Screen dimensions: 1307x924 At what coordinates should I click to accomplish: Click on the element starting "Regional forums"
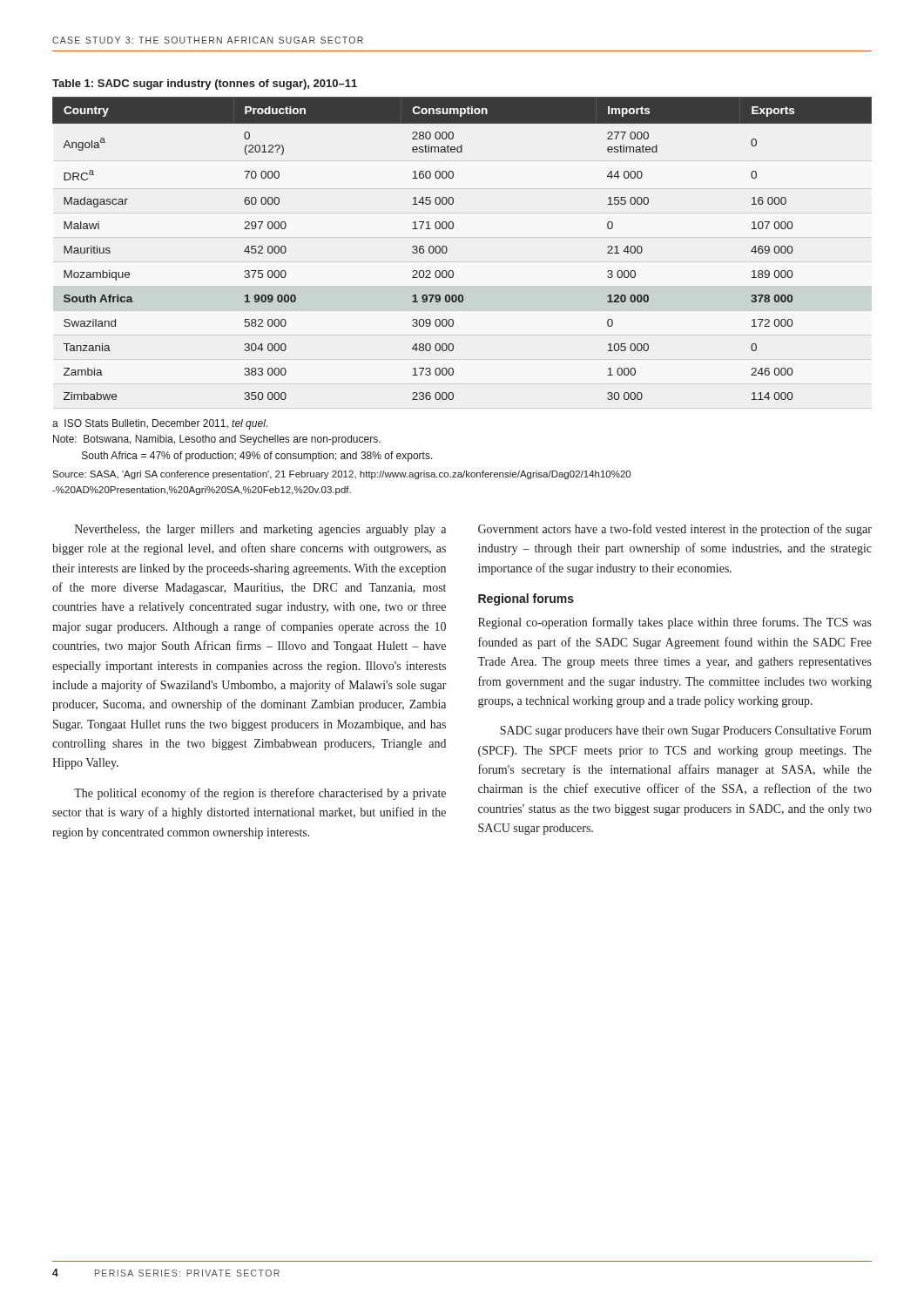click(x=526, y=599)
